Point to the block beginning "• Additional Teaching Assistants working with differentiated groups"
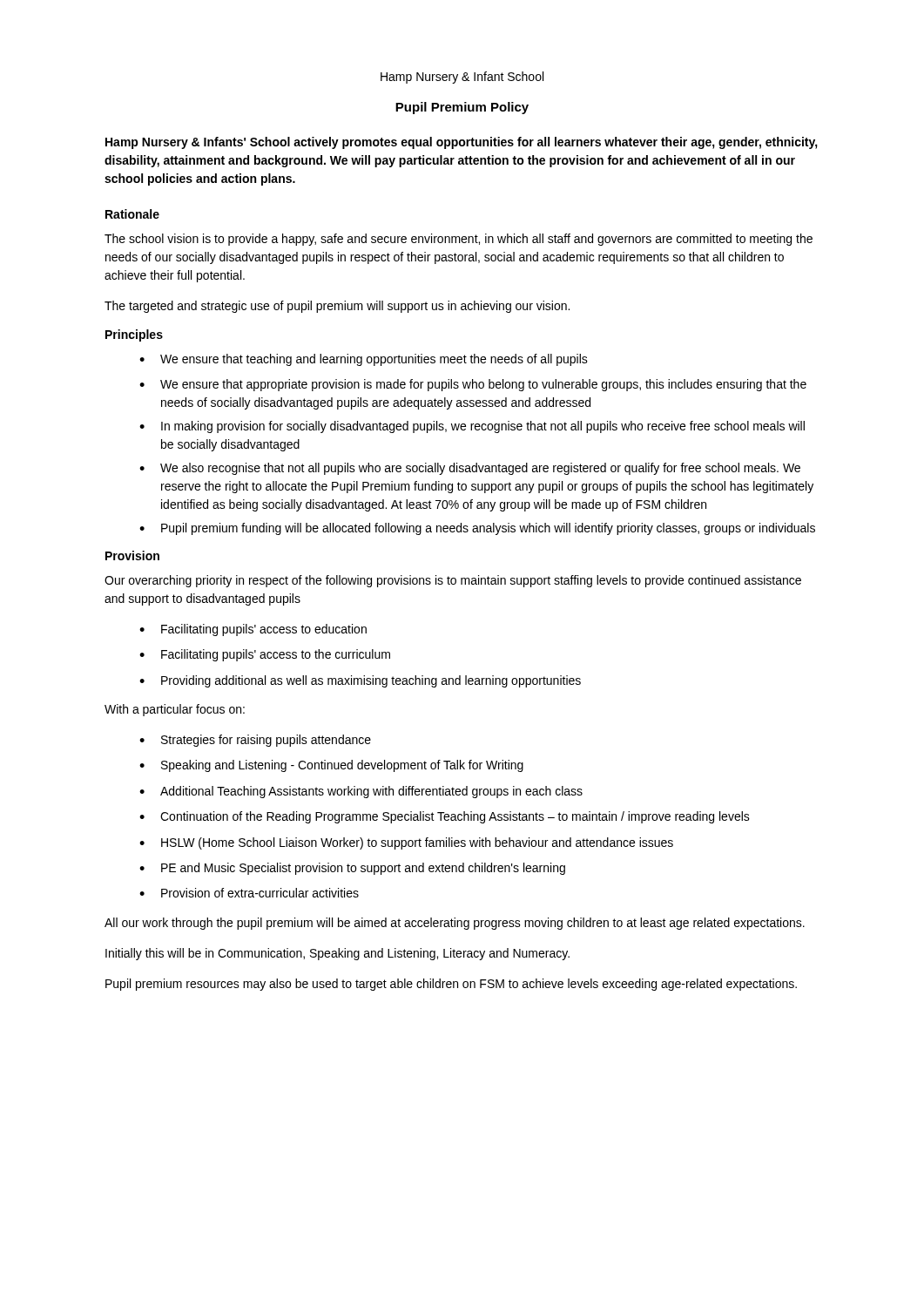This screenshot has width=924, height=1307. coord(479,792)
